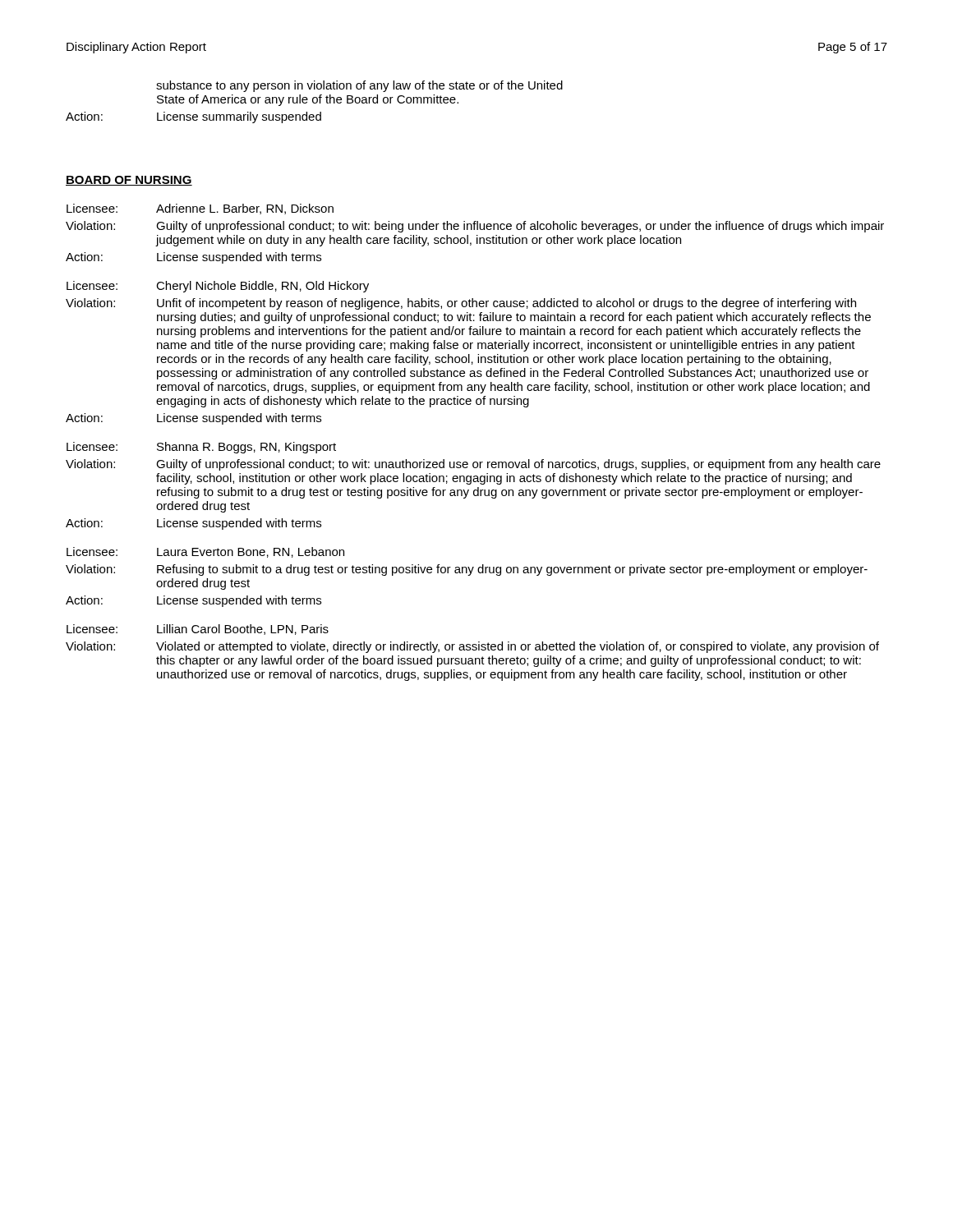The width and height of the screenshot is (953, 1232).
Task: Select the text block containing "Licensee: Adrienne L."
Action: [200, 209]
